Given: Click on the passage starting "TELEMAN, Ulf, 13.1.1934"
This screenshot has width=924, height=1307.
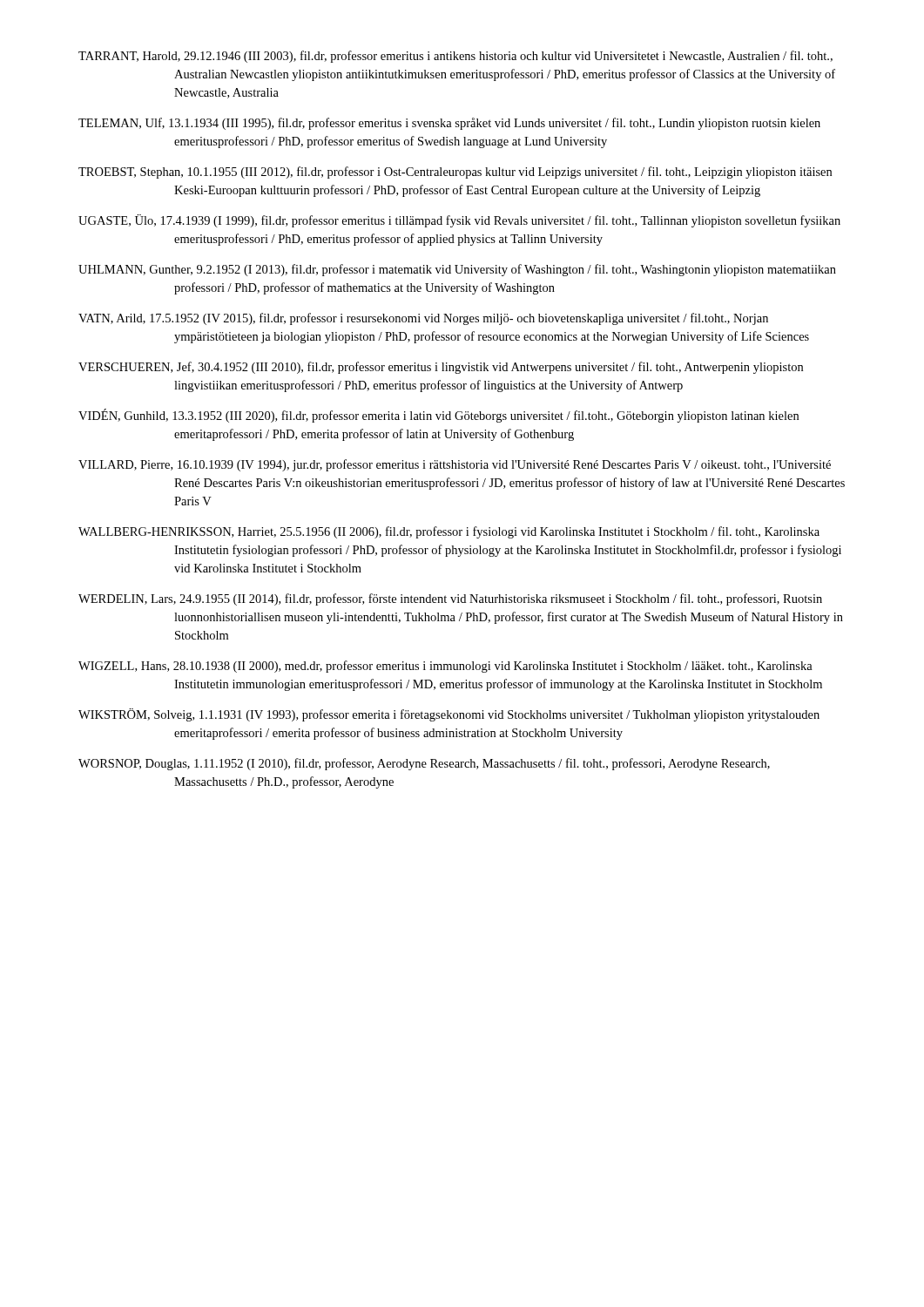Looking at the screenshot, I should pos(450,132).
